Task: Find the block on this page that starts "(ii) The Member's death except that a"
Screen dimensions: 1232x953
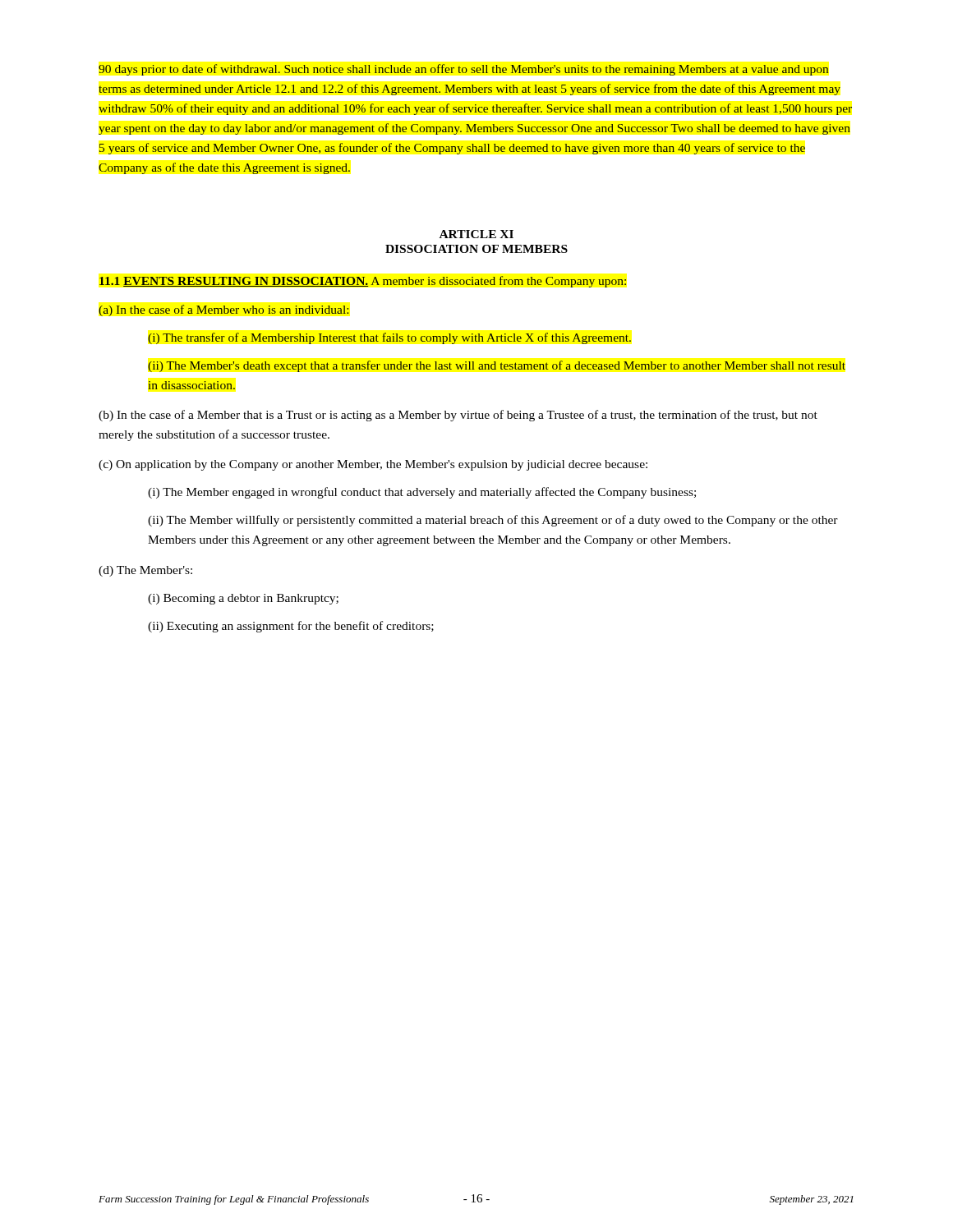Action: pyautogui.click(x=497, y=375)
